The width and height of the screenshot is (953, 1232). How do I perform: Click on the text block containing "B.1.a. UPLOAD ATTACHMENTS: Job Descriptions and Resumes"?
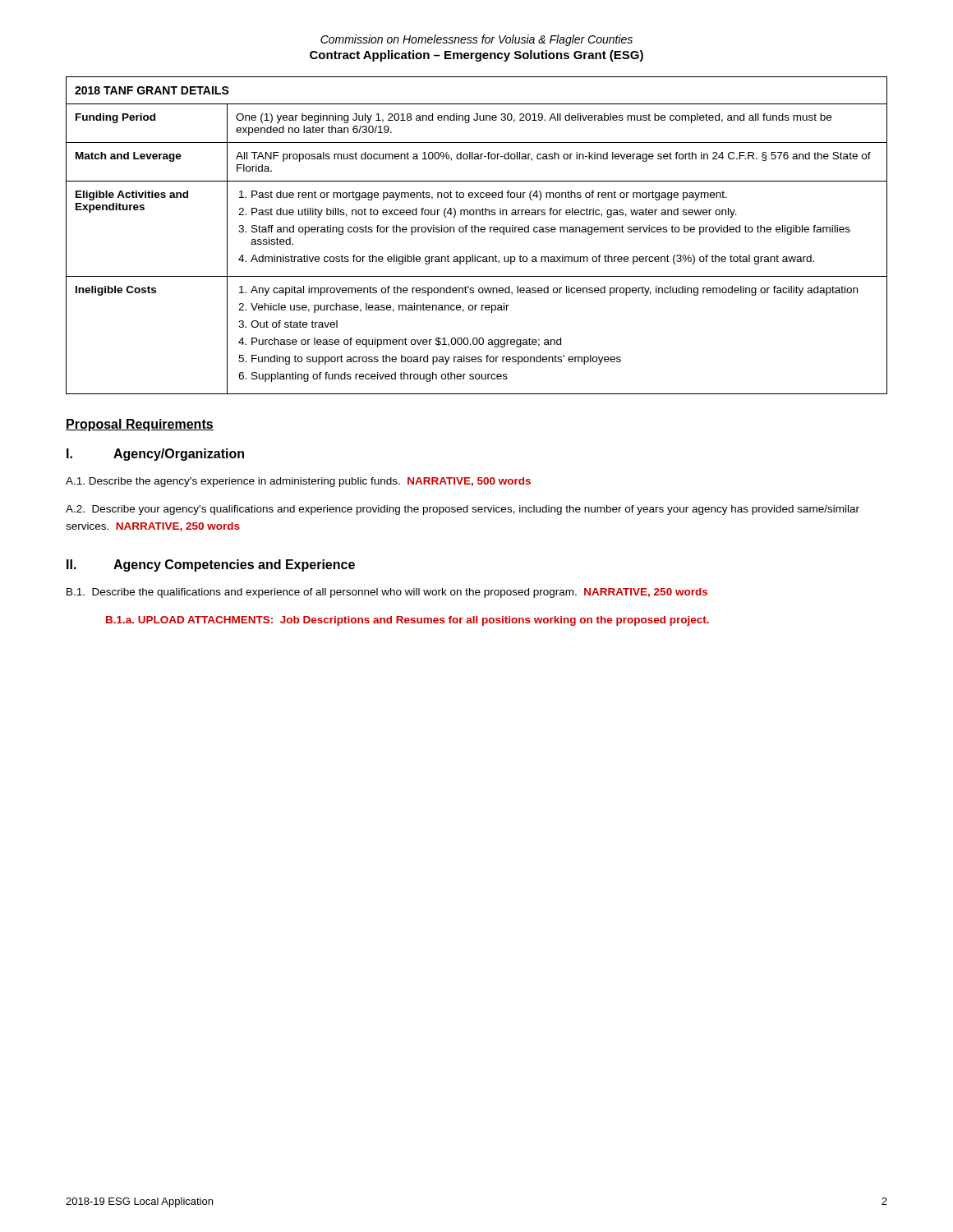[407, 620]
